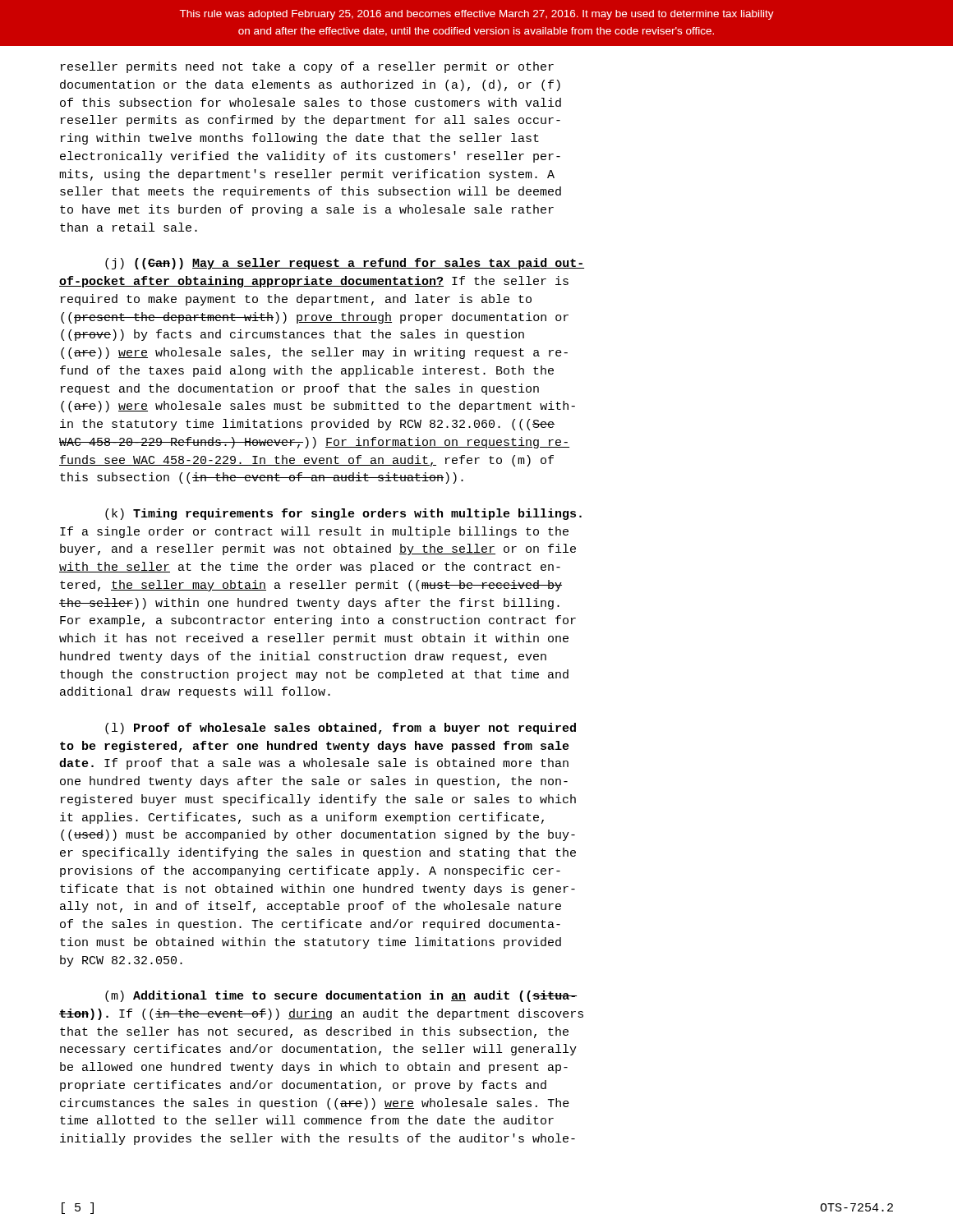
Task: Select the text block starting "reseller permits need not"
Action: 322,604
